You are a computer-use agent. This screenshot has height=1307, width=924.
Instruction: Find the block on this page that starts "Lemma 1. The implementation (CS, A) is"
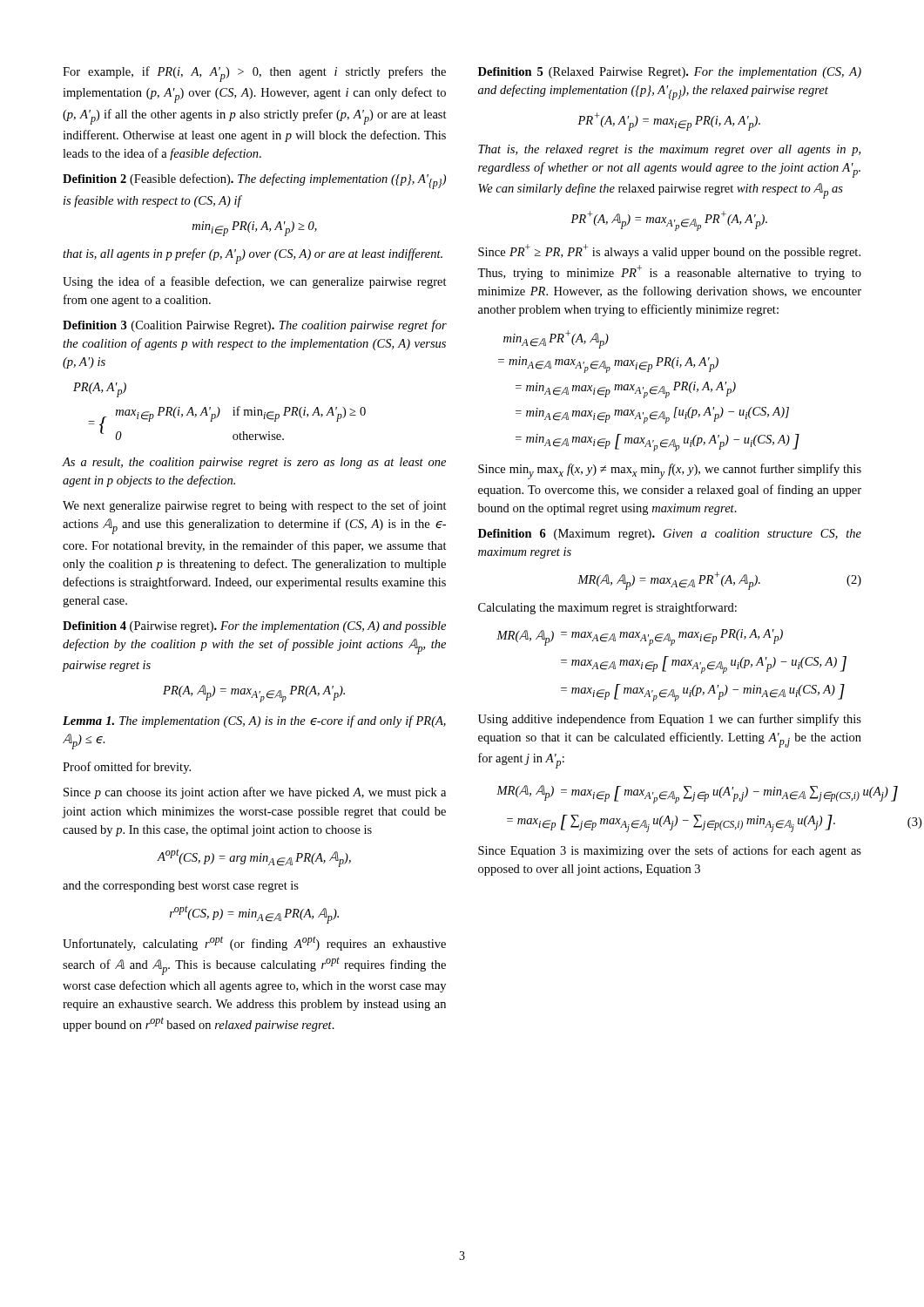[x=255, y=732]
